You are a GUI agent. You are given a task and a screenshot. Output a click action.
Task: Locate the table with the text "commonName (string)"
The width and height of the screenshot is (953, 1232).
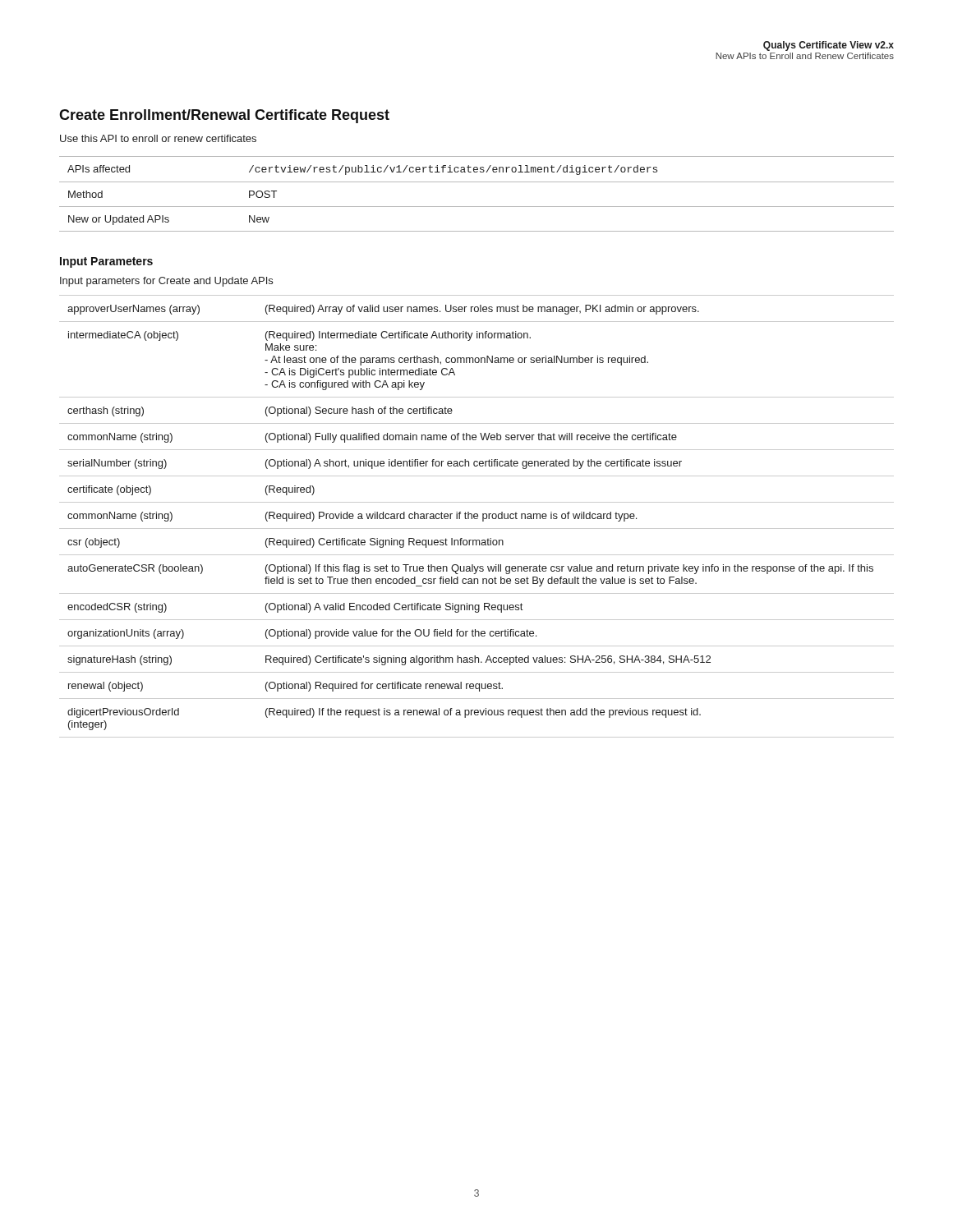(x=476, y=516)
